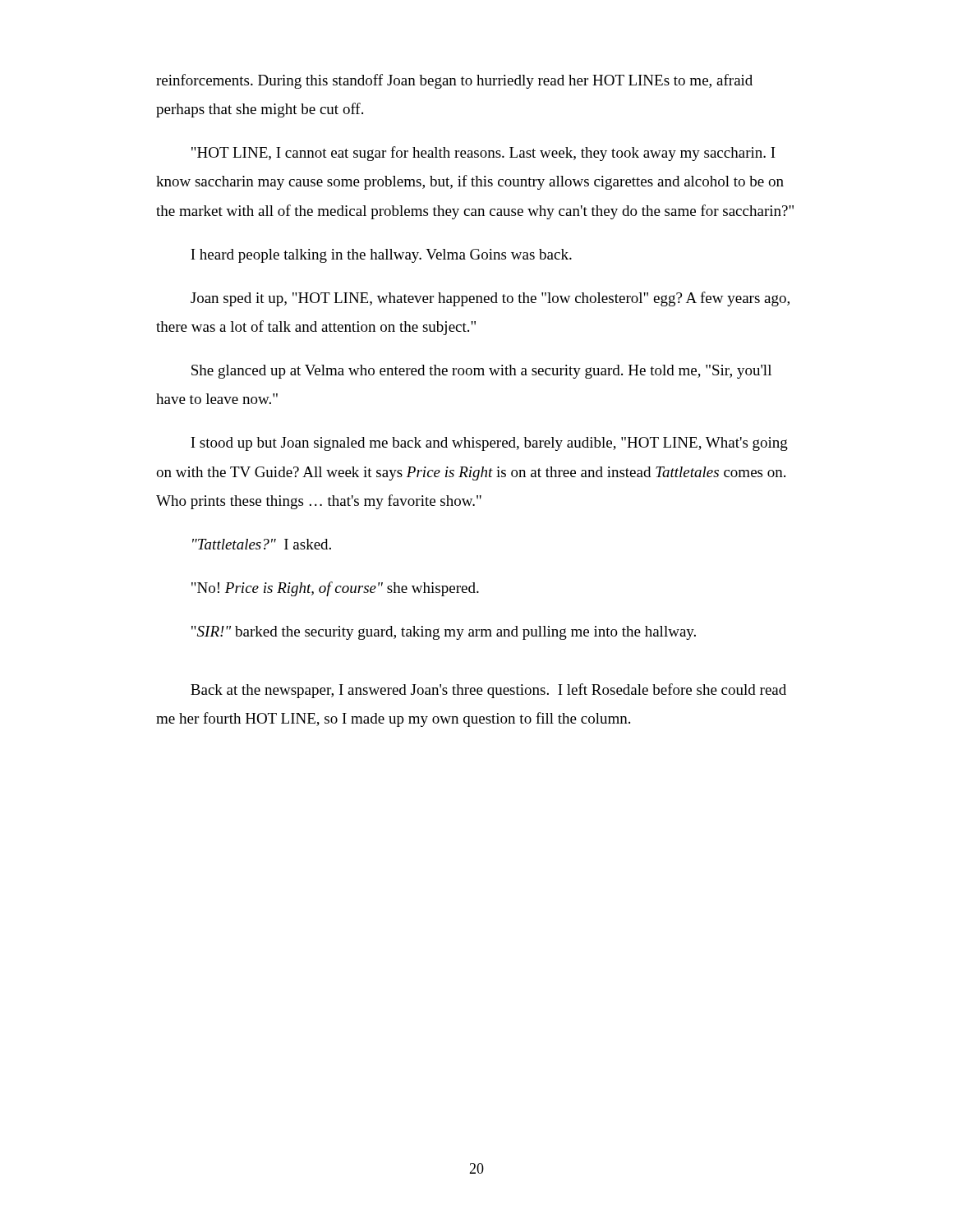Find the text block that reads "Back at the newspaper, I answered Joan's"
The height and width of the screenshot is (1232, 953).
476,704
